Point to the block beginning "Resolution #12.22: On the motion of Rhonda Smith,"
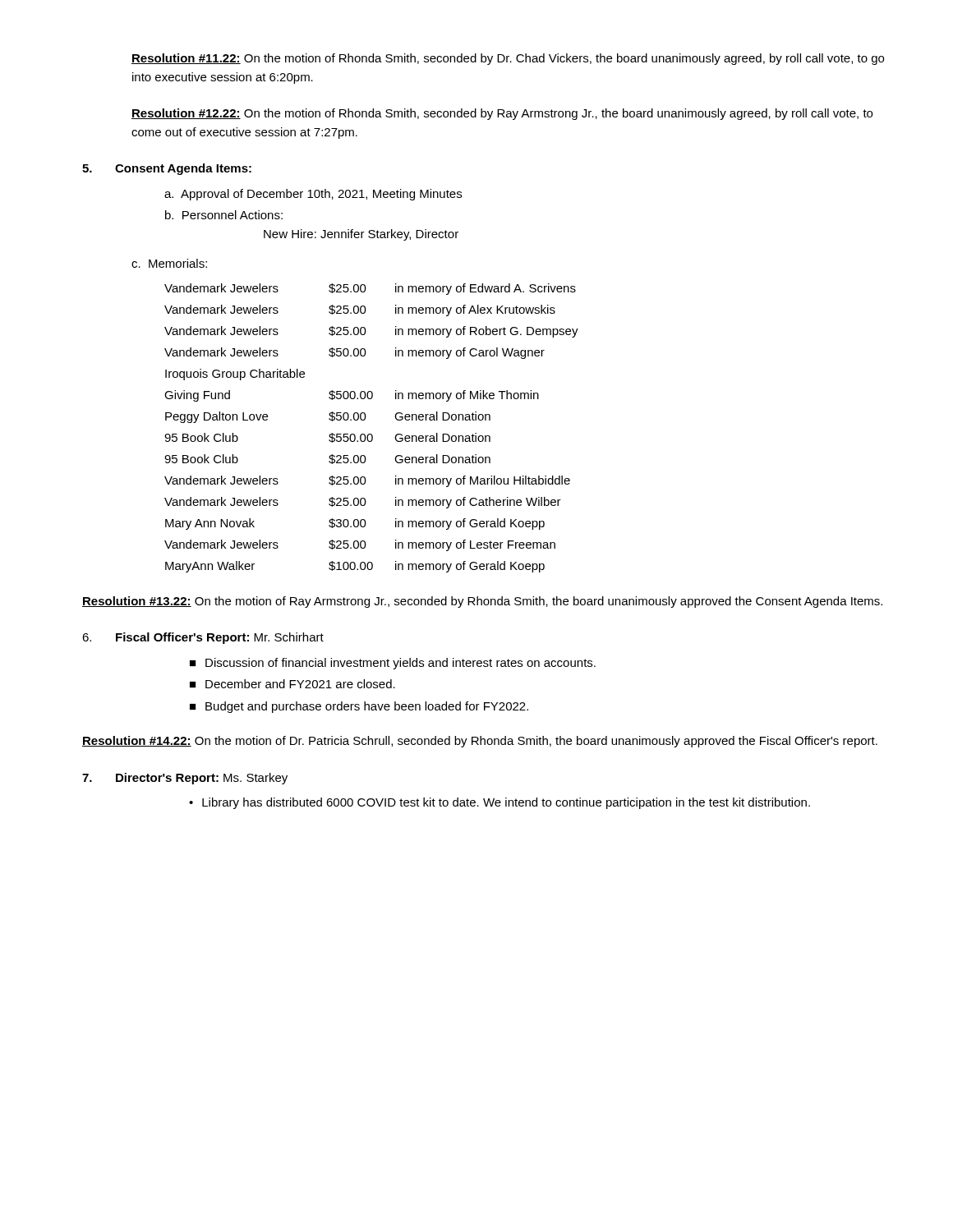The height and width of the screenshot is (1232, 953). click(502, 122)
